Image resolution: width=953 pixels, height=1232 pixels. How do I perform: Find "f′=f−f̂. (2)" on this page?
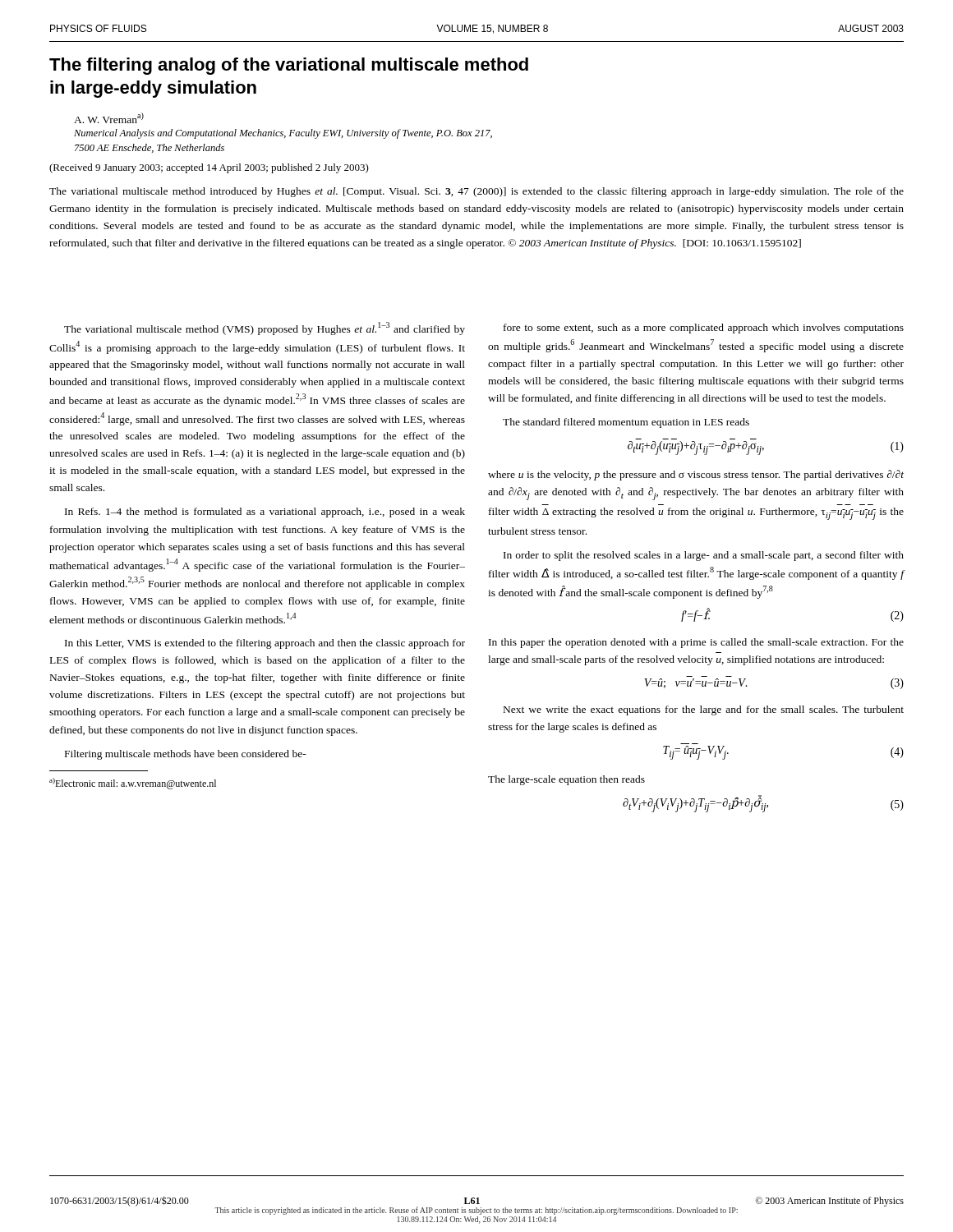(x=696, y=616)
